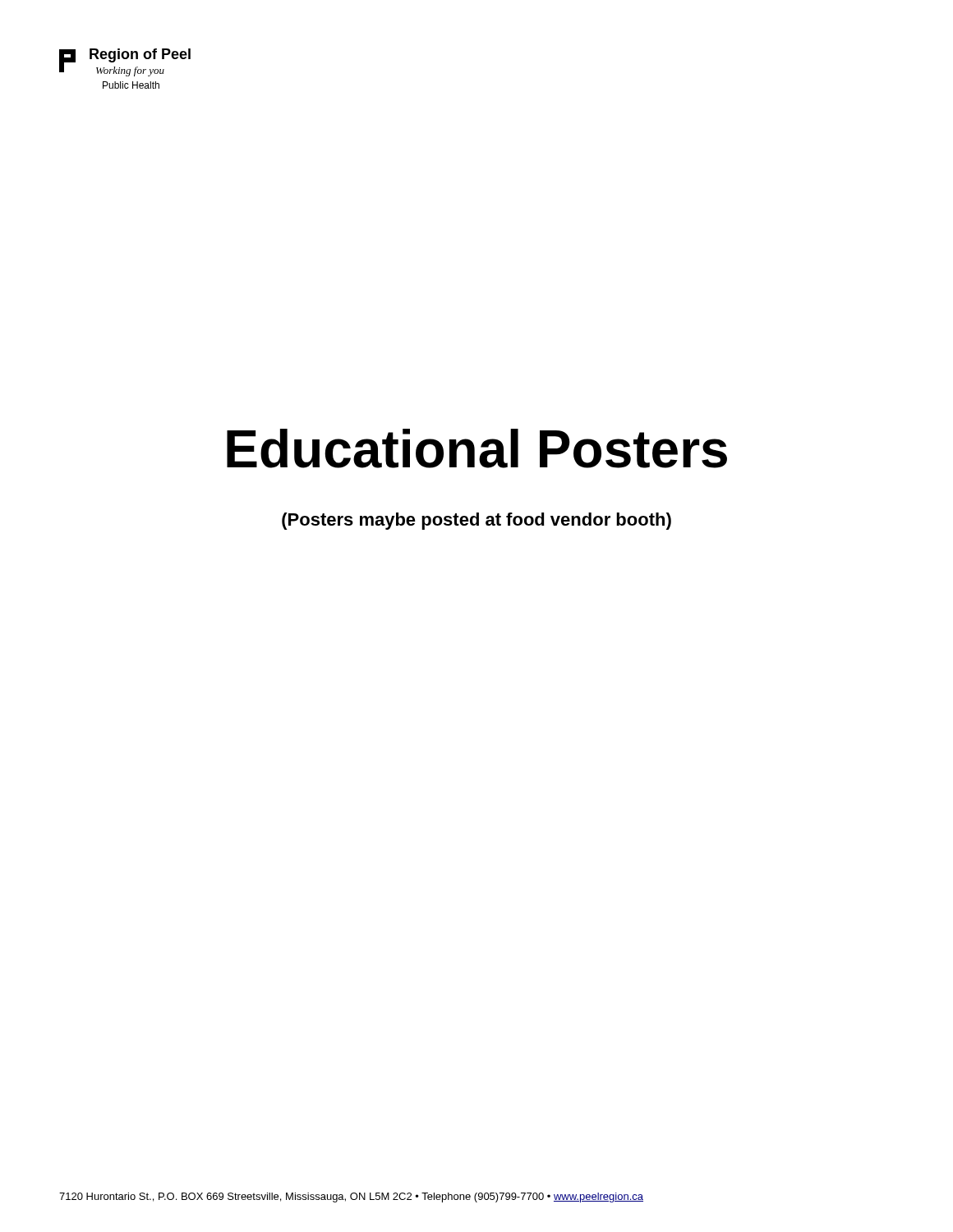This screenshot has width=953, height=1232.
Task: Navigate to the passage starting "Educational Posters"
Action: point(476,449)
